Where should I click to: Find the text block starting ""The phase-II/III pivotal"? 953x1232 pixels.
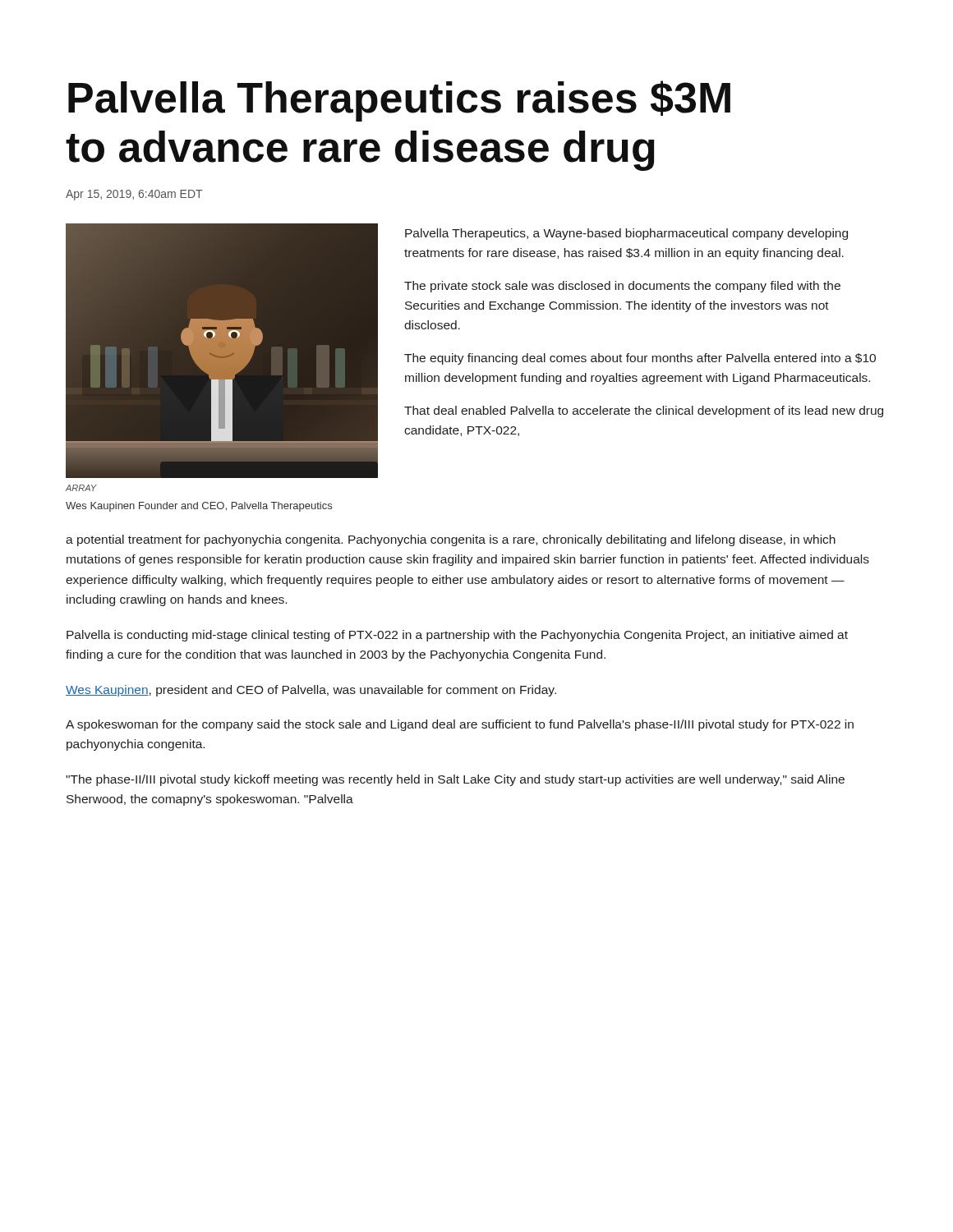pos(476,790)
